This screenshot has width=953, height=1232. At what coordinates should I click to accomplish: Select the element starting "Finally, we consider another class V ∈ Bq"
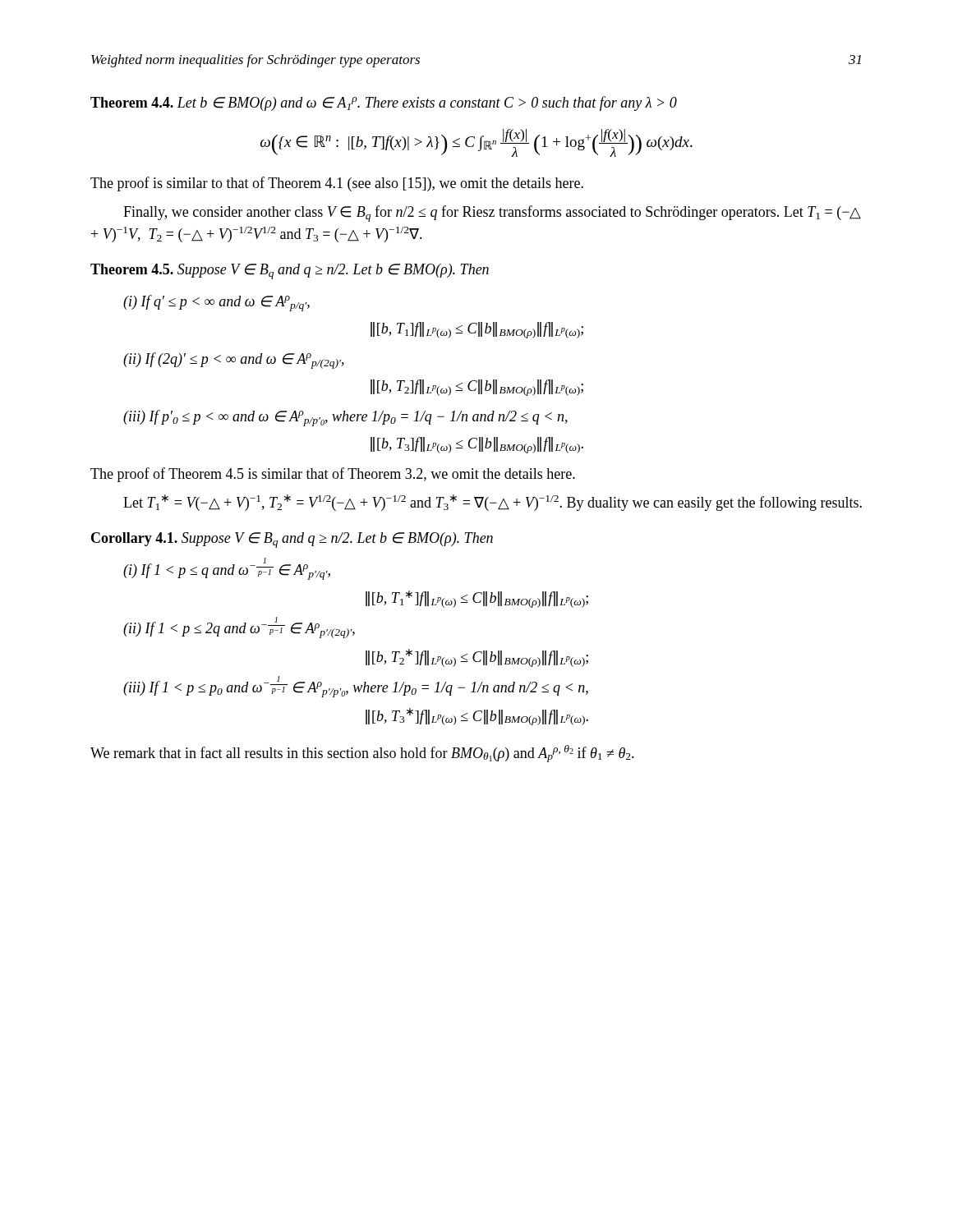coord(476,224)
